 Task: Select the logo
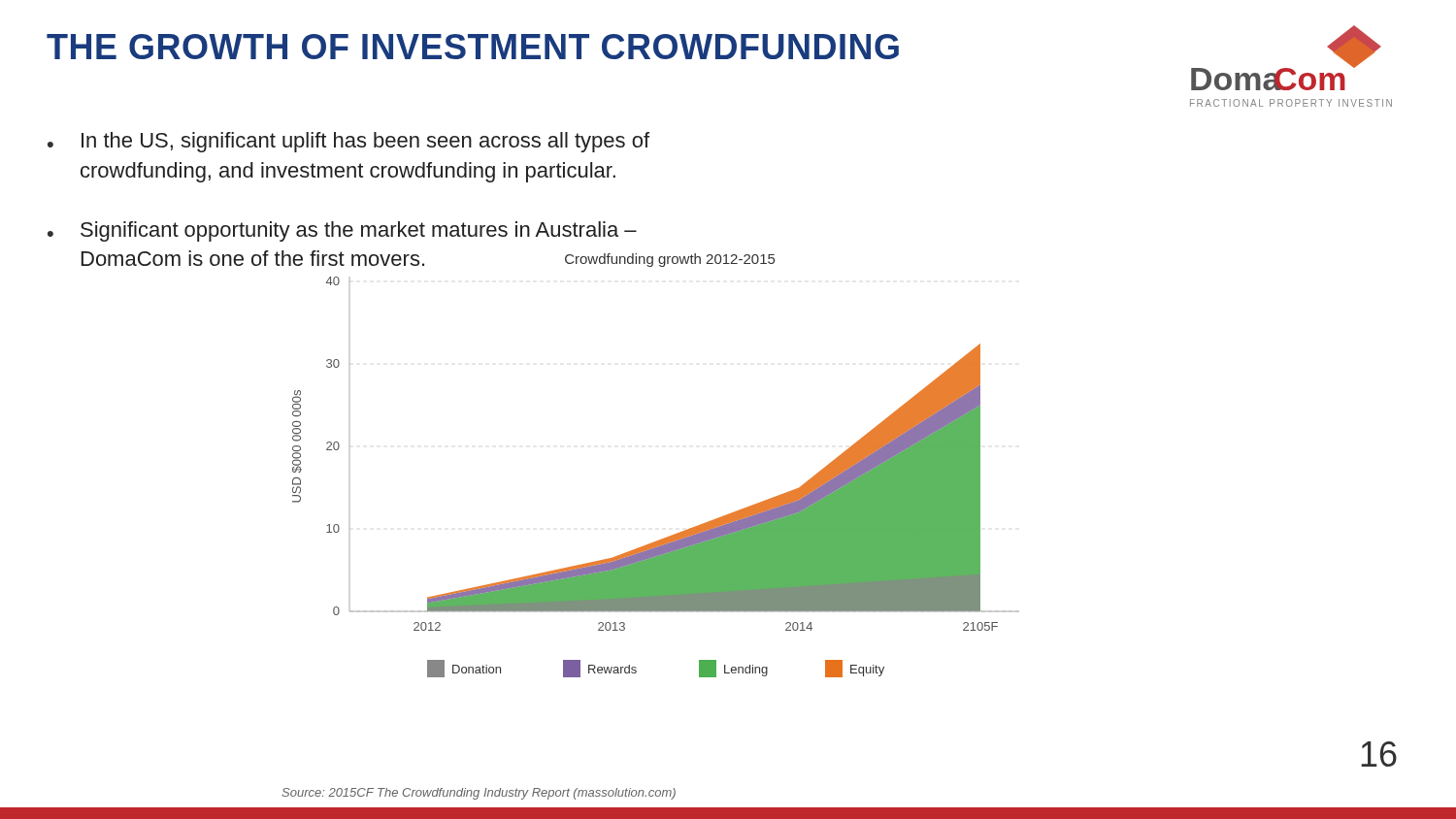coord(1291,65)
